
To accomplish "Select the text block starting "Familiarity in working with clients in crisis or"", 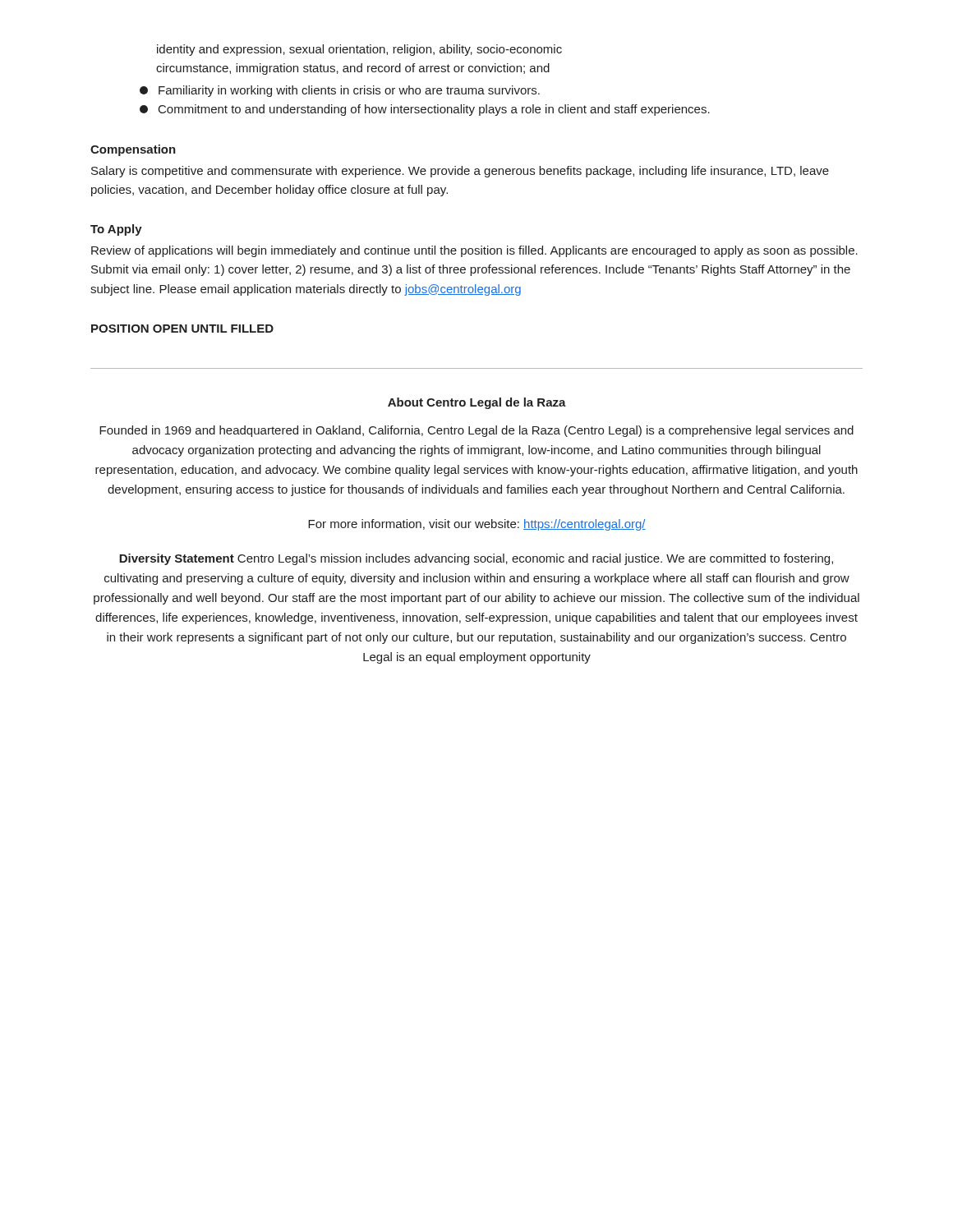I will click(340, 90).
